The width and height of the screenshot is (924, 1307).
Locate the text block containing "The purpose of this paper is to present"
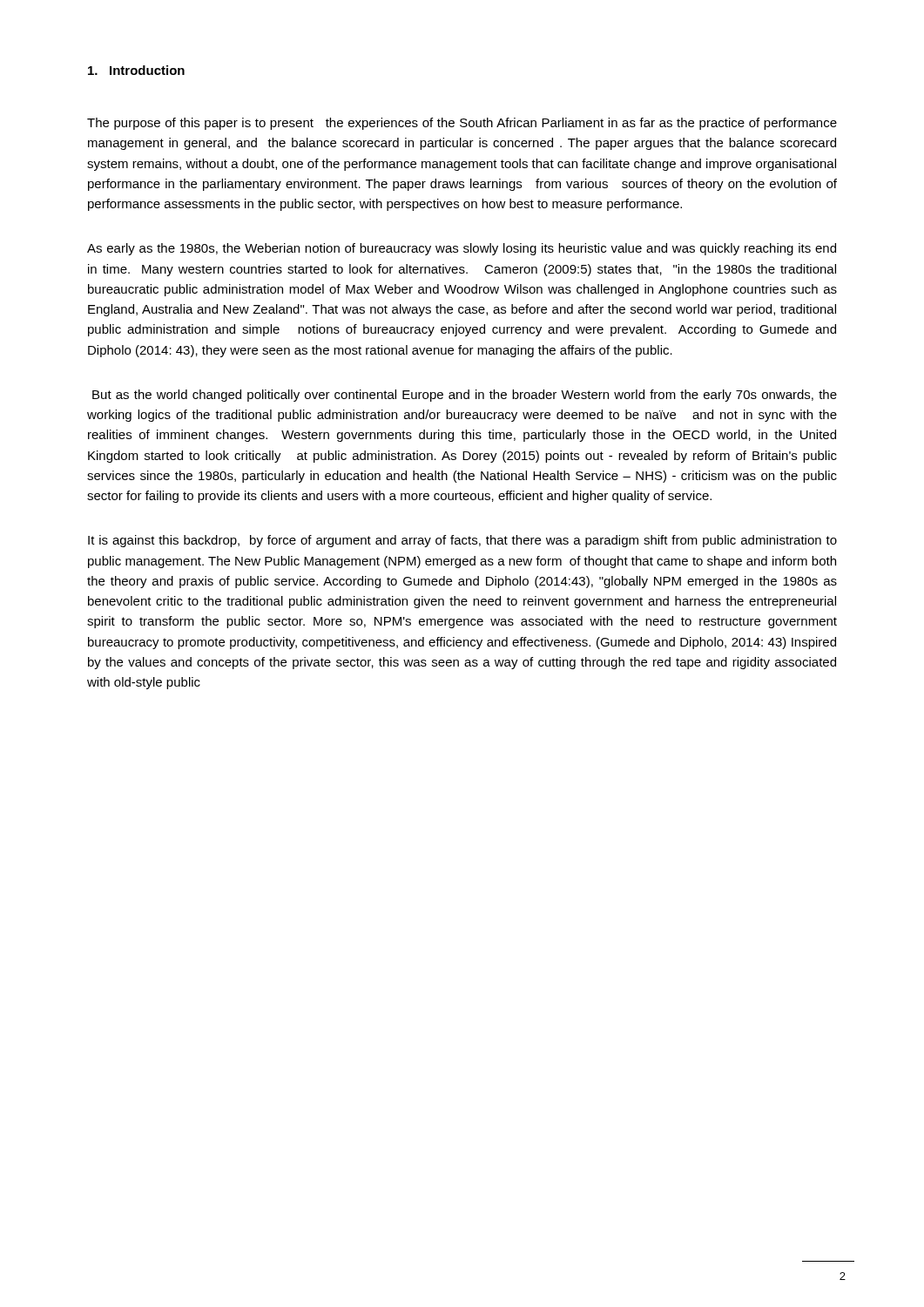pyautogui.click(x=462, y=163)
